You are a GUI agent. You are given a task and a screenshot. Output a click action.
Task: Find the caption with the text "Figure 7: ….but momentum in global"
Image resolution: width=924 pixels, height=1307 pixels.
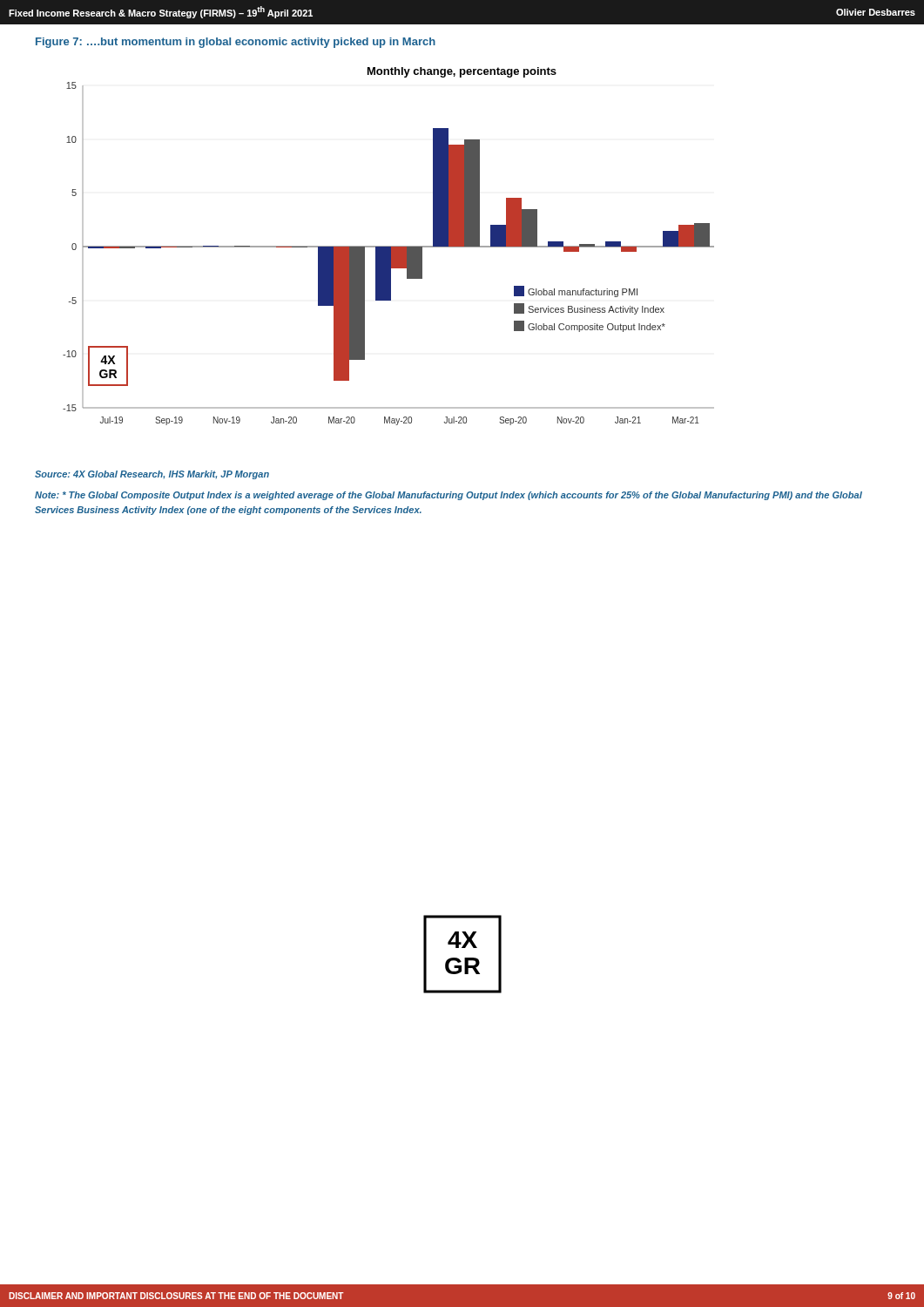point(235,41)
